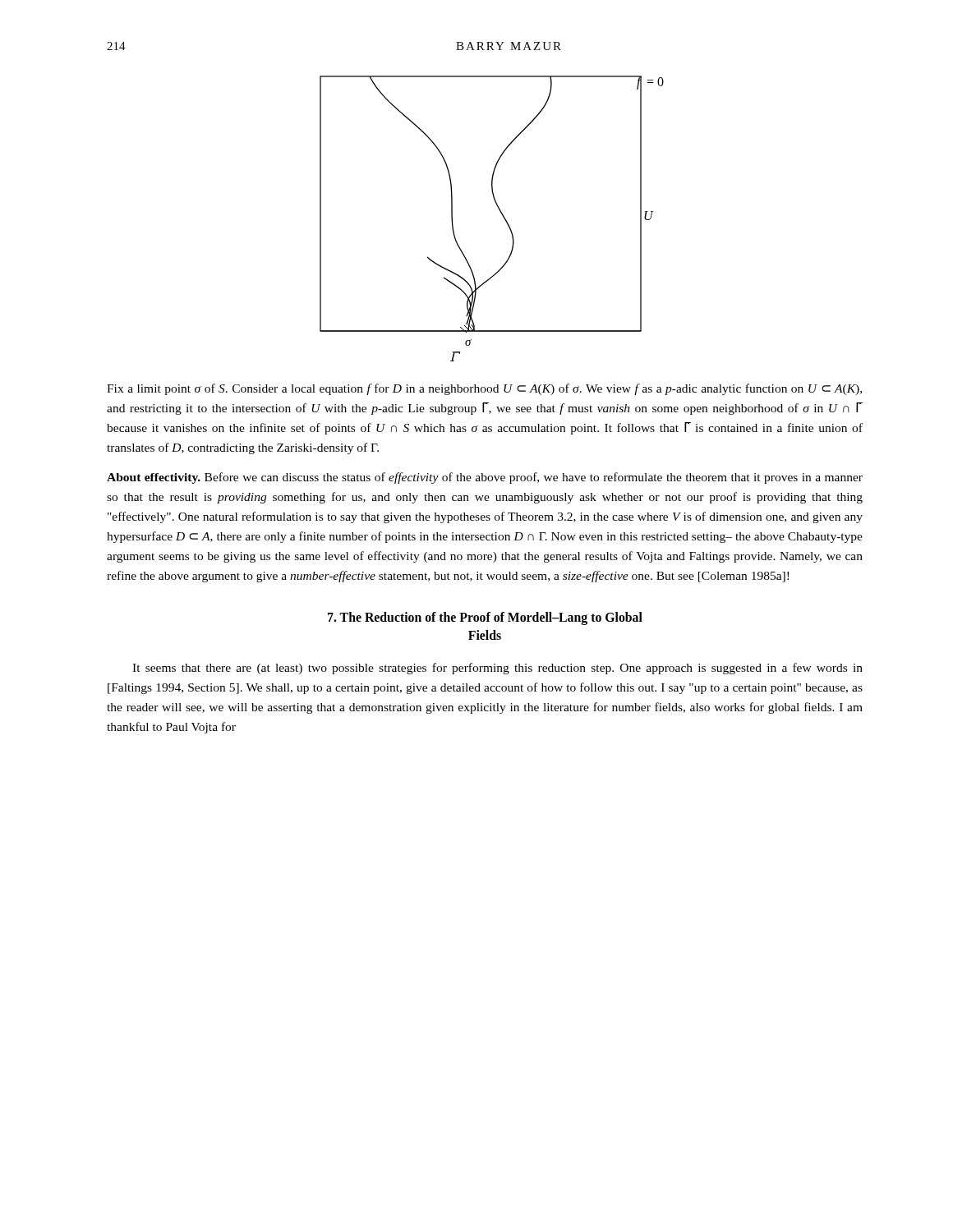This screenshot has width=953, height=1232.
Task: Find the block starting "About effectivity. Before we can discuss the"
Action: [x=485, y=527]
